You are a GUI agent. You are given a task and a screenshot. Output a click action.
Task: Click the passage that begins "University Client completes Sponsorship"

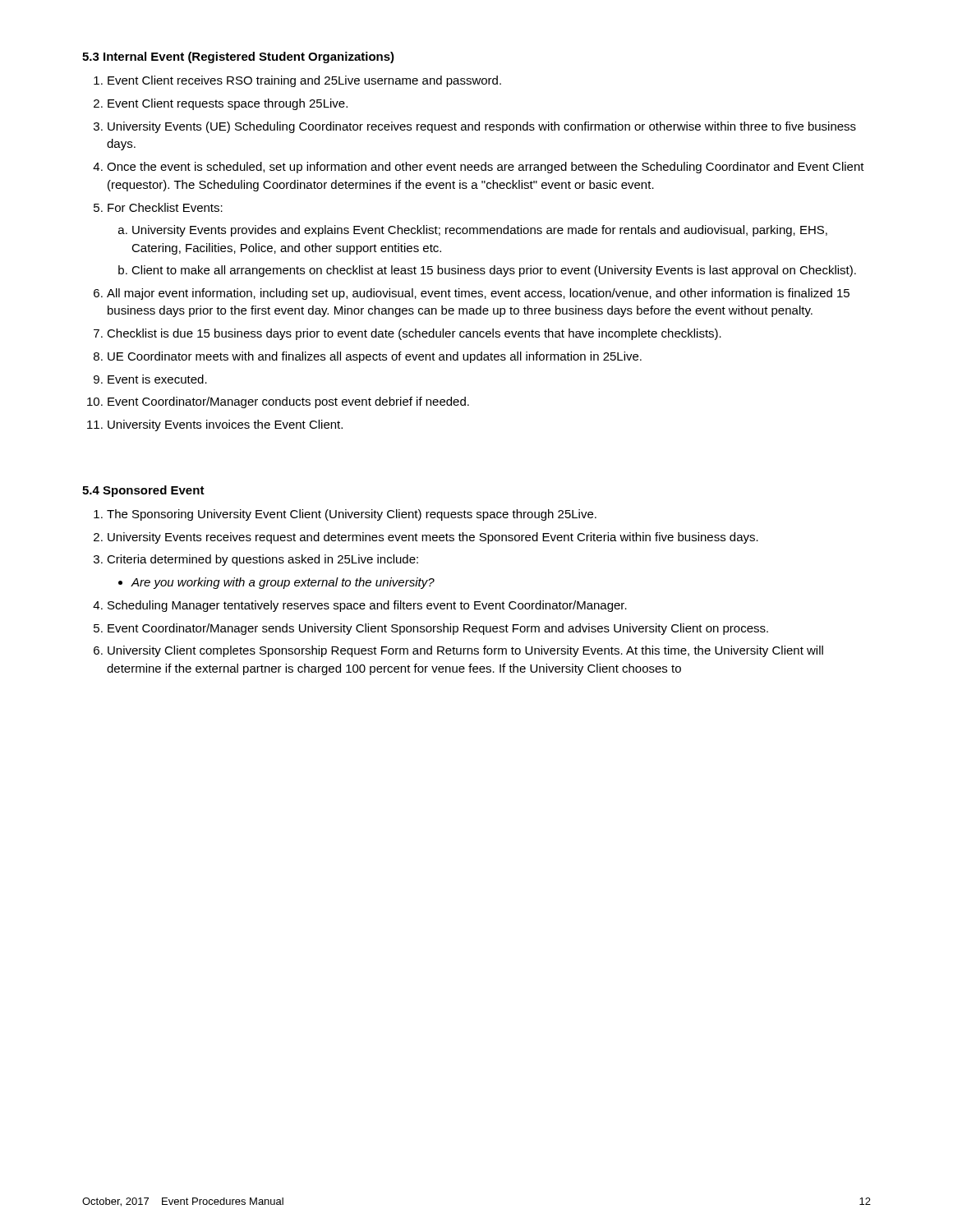tap(465, 659)
